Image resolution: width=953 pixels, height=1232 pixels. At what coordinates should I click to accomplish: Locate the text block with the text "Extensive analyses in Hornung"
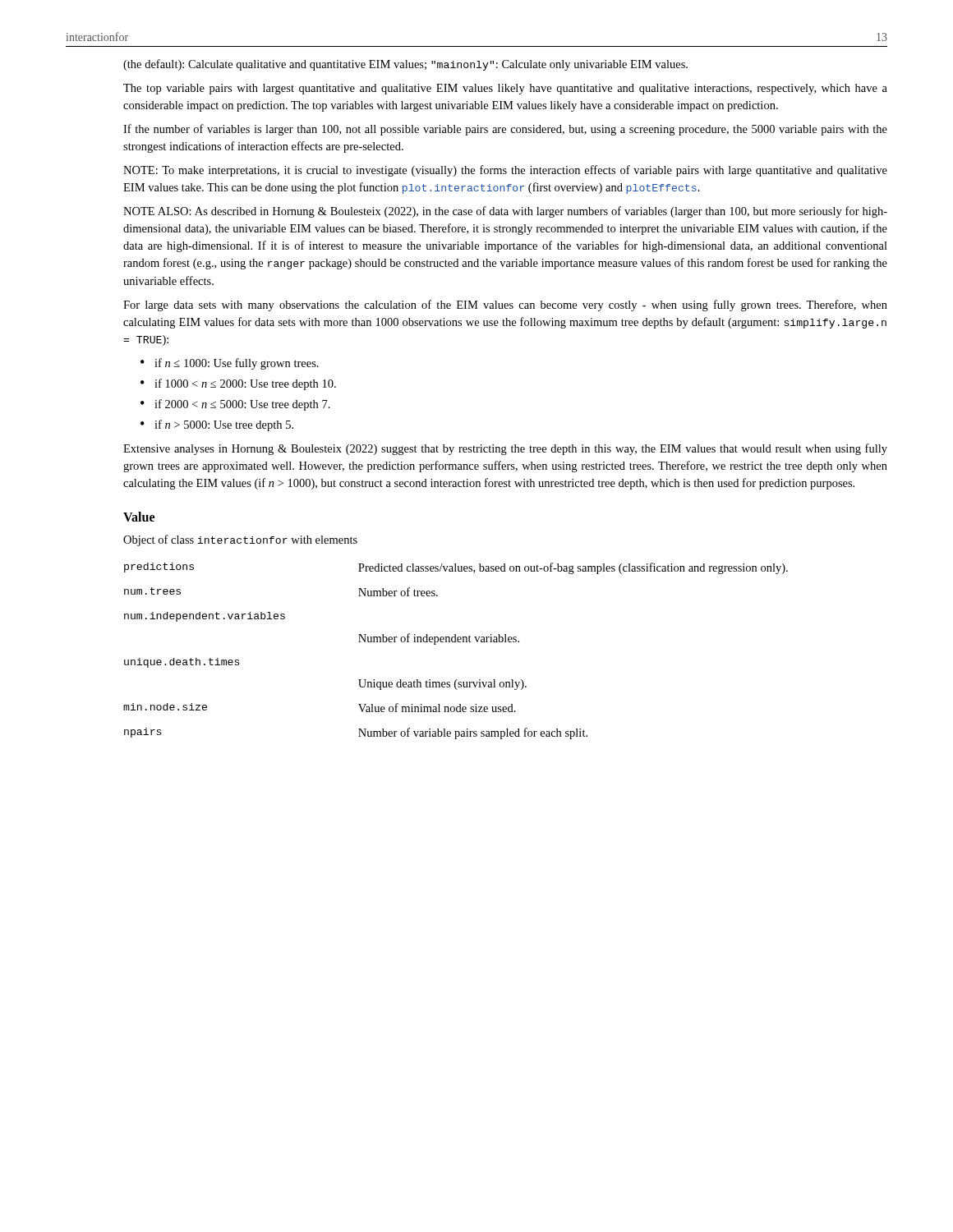click(505, 466)
